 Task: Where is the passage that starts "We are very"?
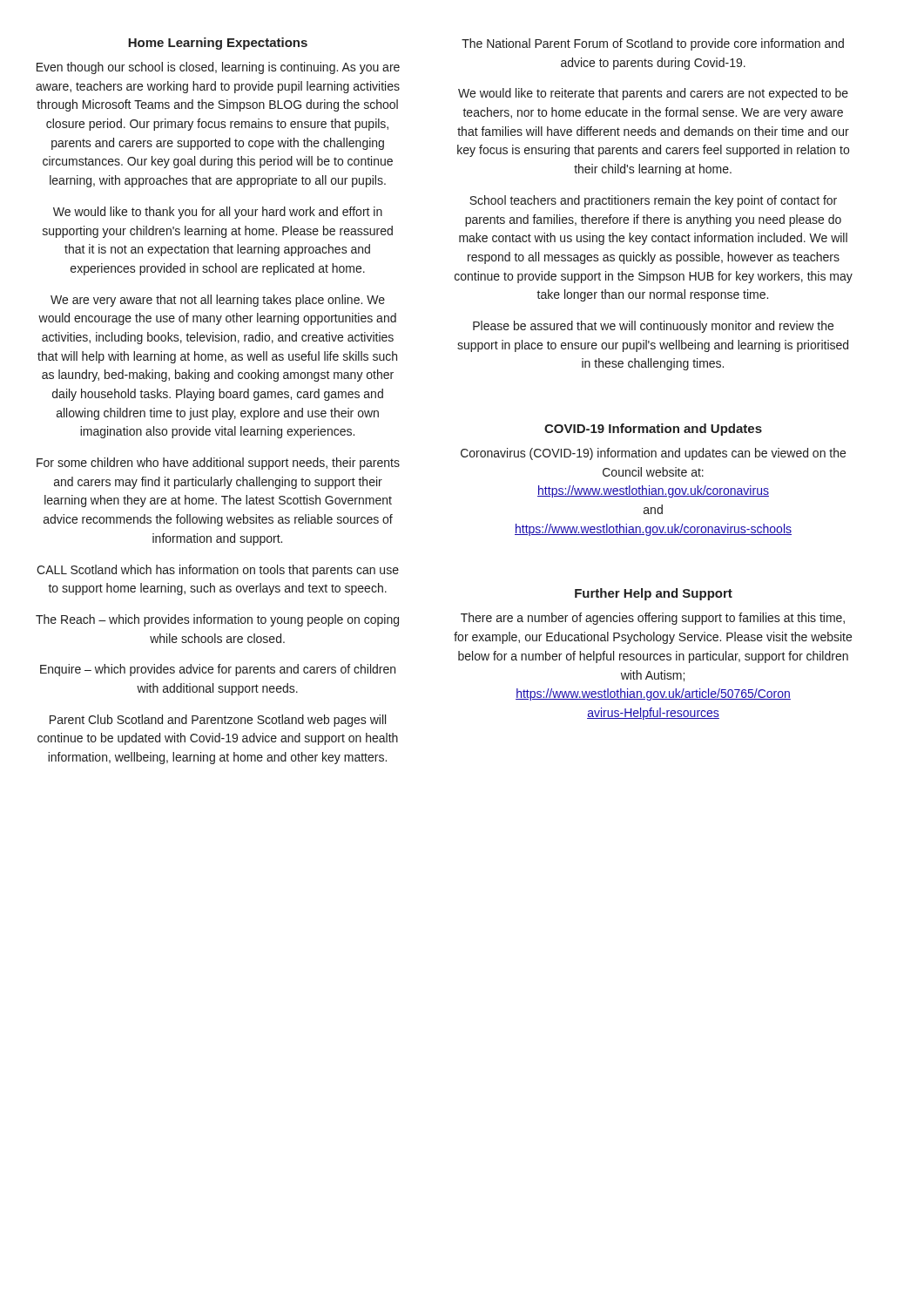click(218, 366)
